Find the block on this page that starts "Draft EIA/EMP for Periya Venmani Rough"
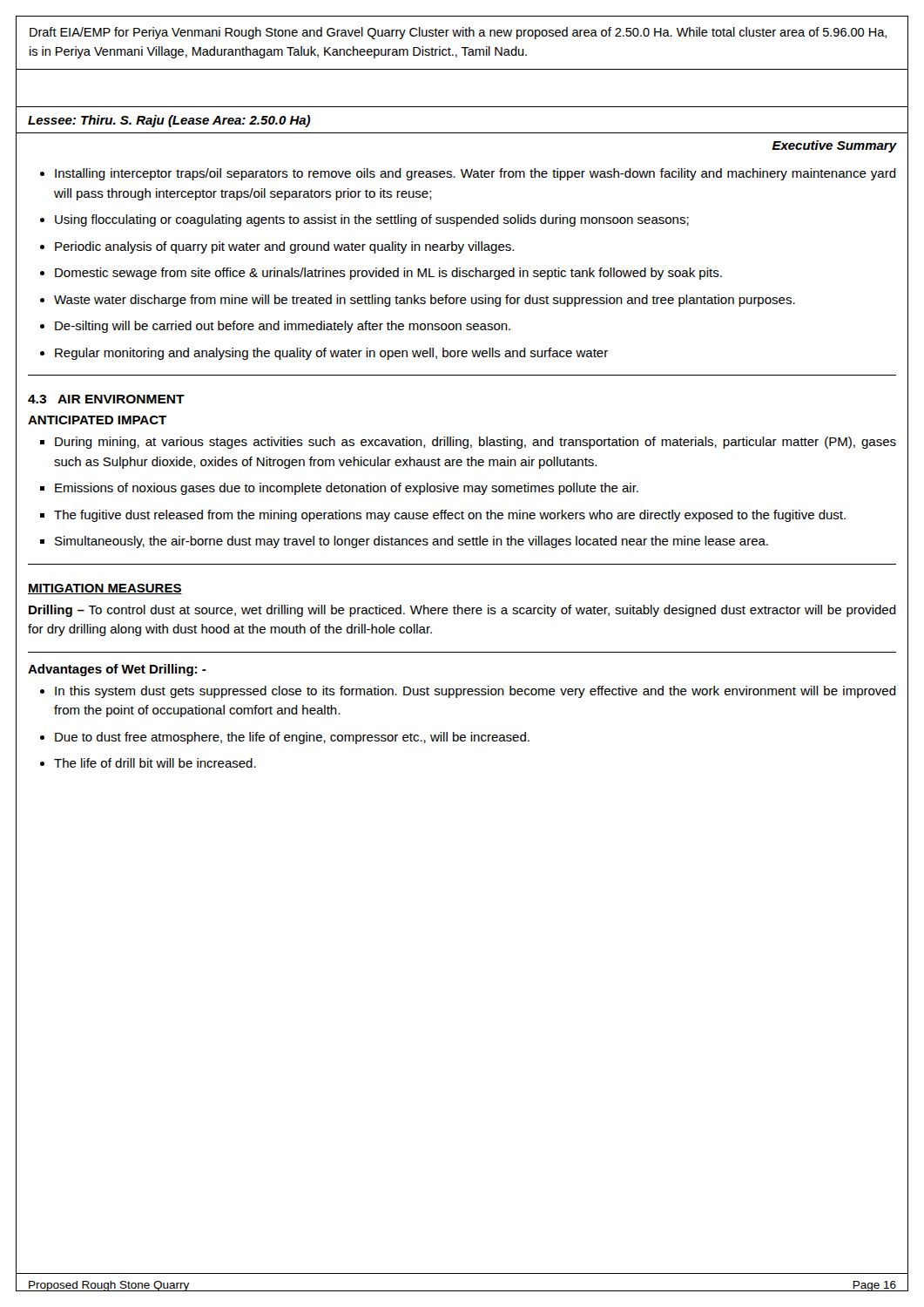The height and width of the screenshot is (1307, 924). [458, 42]
